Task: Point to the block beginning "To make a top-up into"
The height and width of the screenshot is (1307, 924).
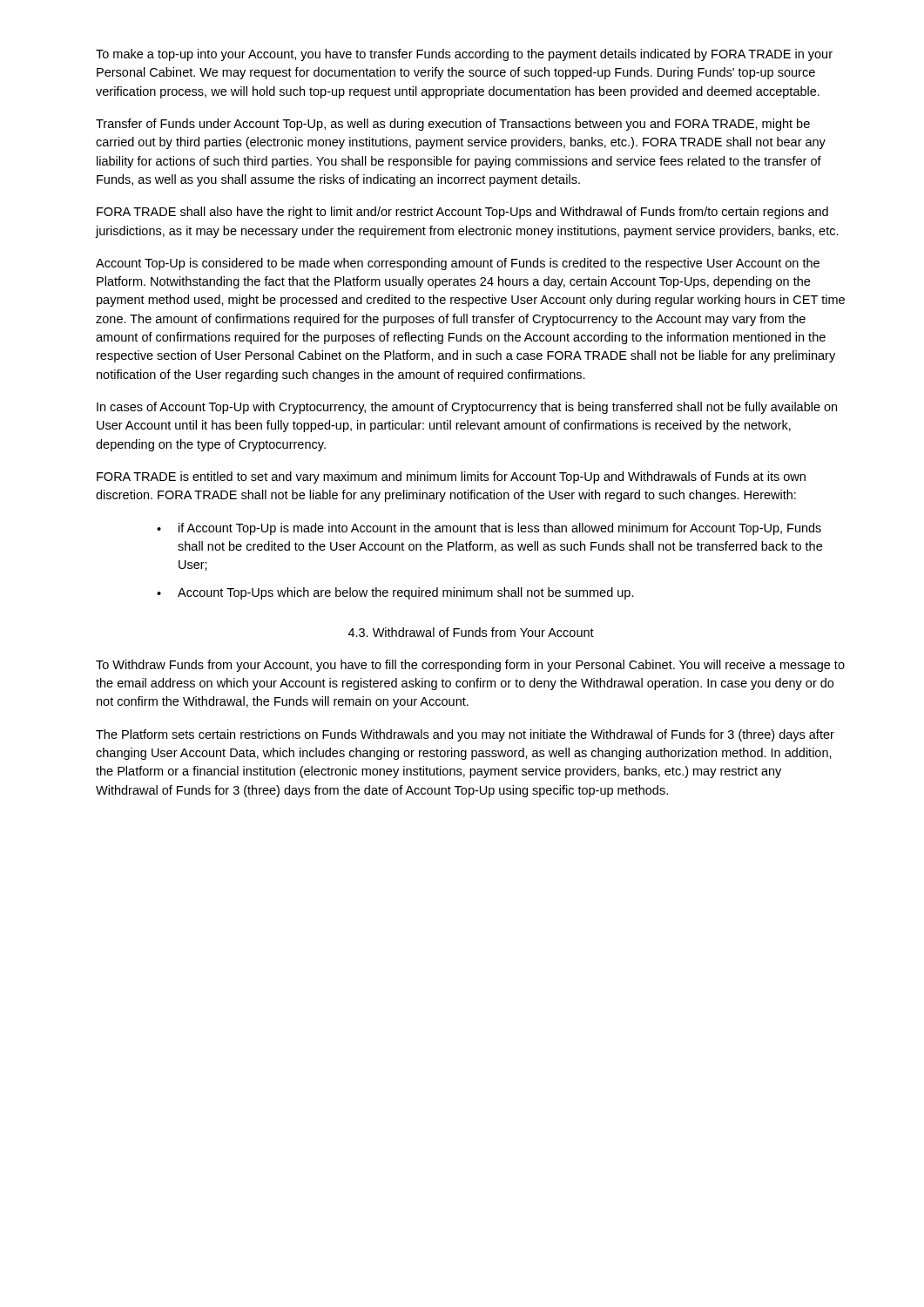Action: point(464,73)
